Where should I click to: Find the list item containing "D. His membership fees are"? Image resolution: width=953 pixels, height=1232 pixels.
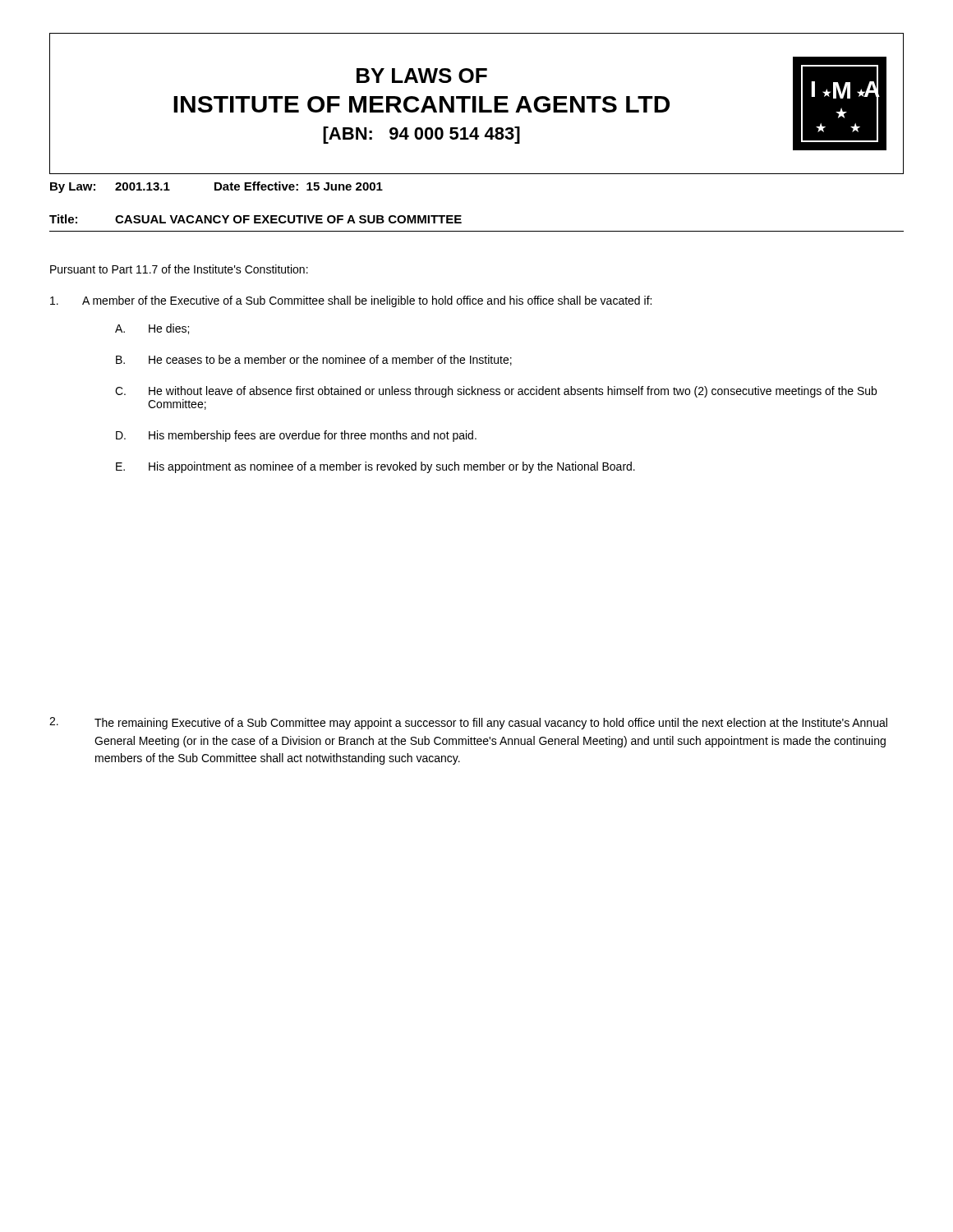[x=296, y=436]
